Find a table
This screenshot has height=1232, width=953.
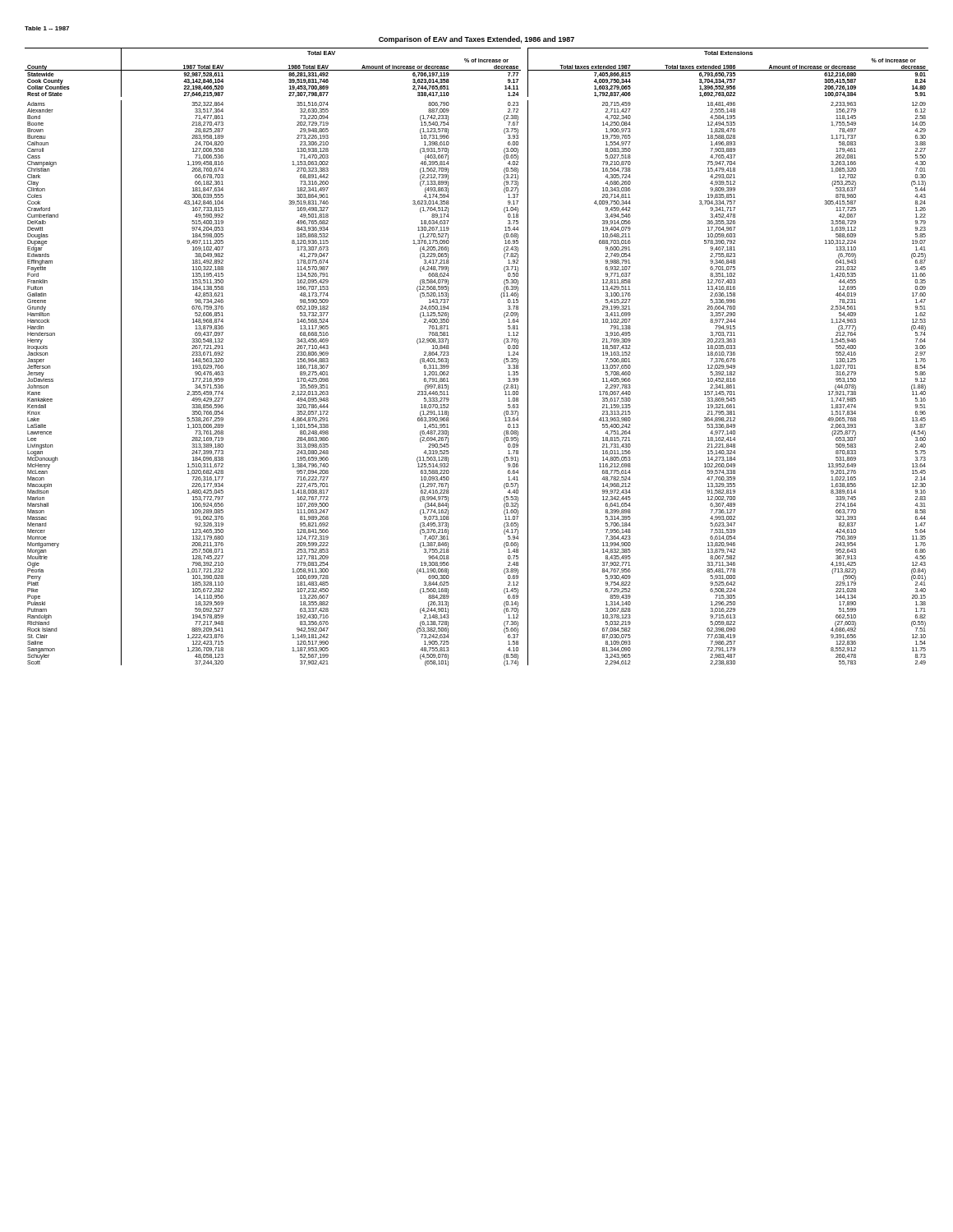[x=476, y=356]
